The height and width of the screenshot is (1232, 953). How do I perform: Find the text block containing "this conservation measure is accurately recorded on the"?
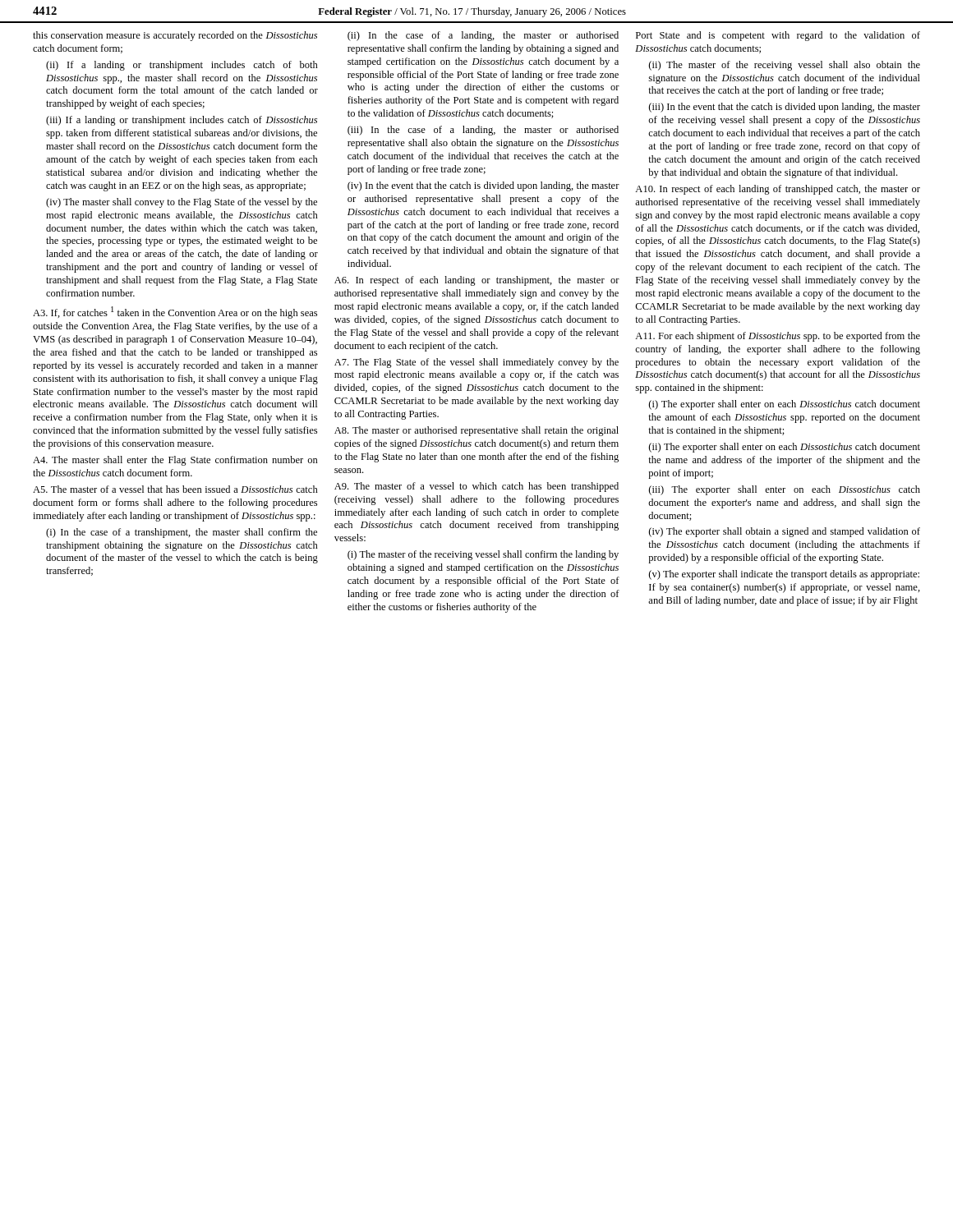click(175, 304)
